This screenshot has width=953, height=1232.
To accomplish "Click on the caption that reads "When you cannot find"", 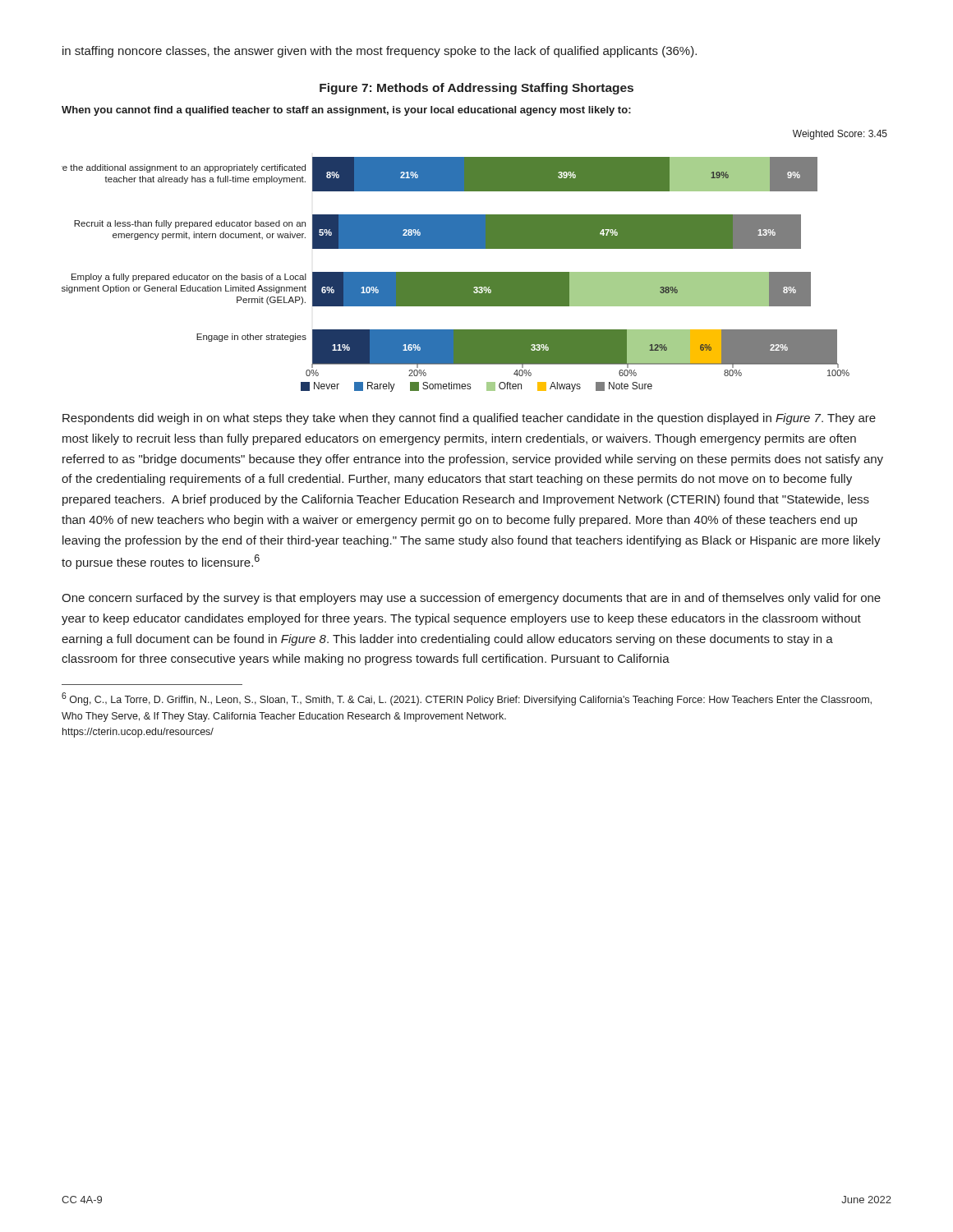I will click(x=347, y=110).
